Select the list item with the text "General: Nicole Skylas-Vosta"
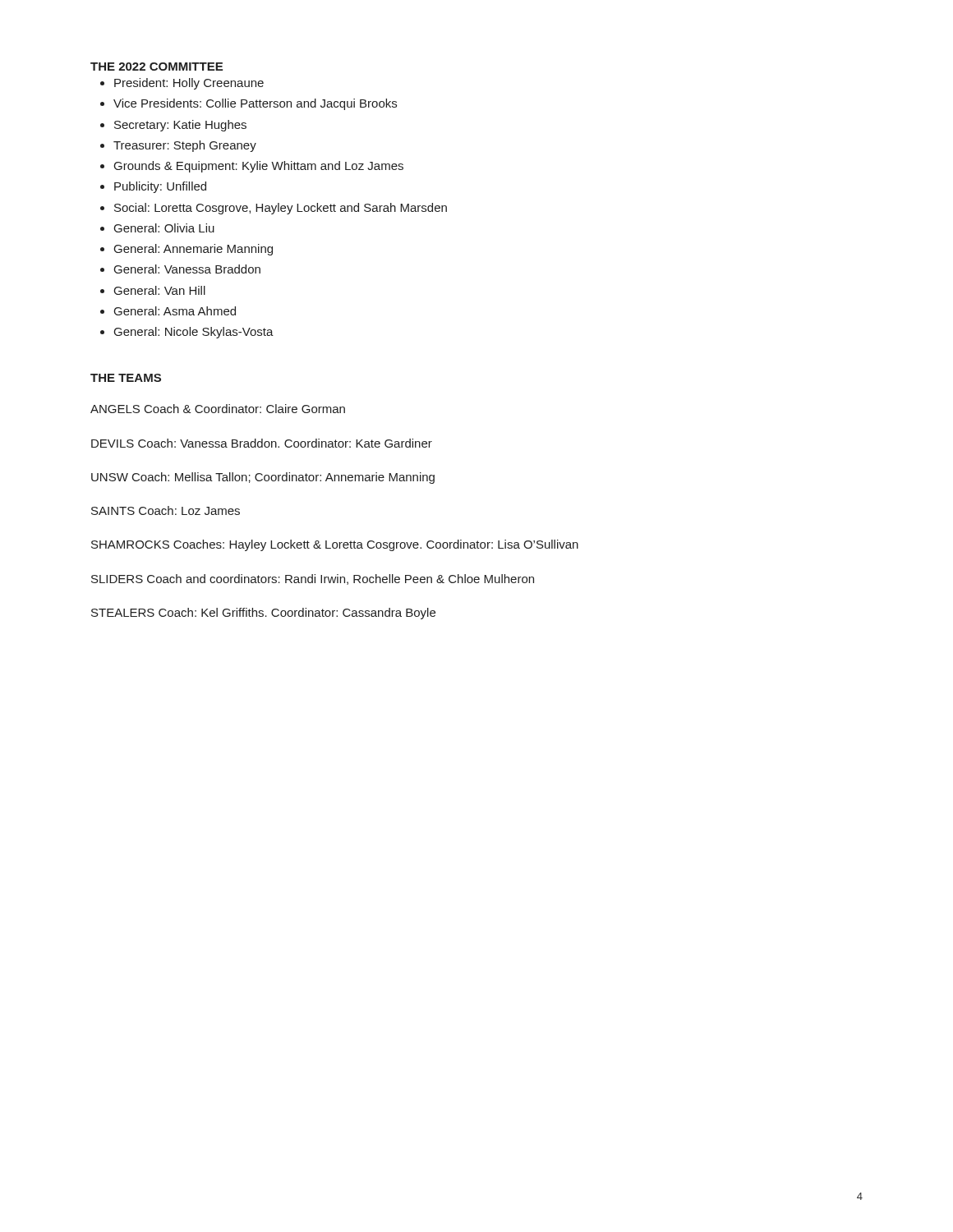953x1232 pixels. click(x=194, y=333)
